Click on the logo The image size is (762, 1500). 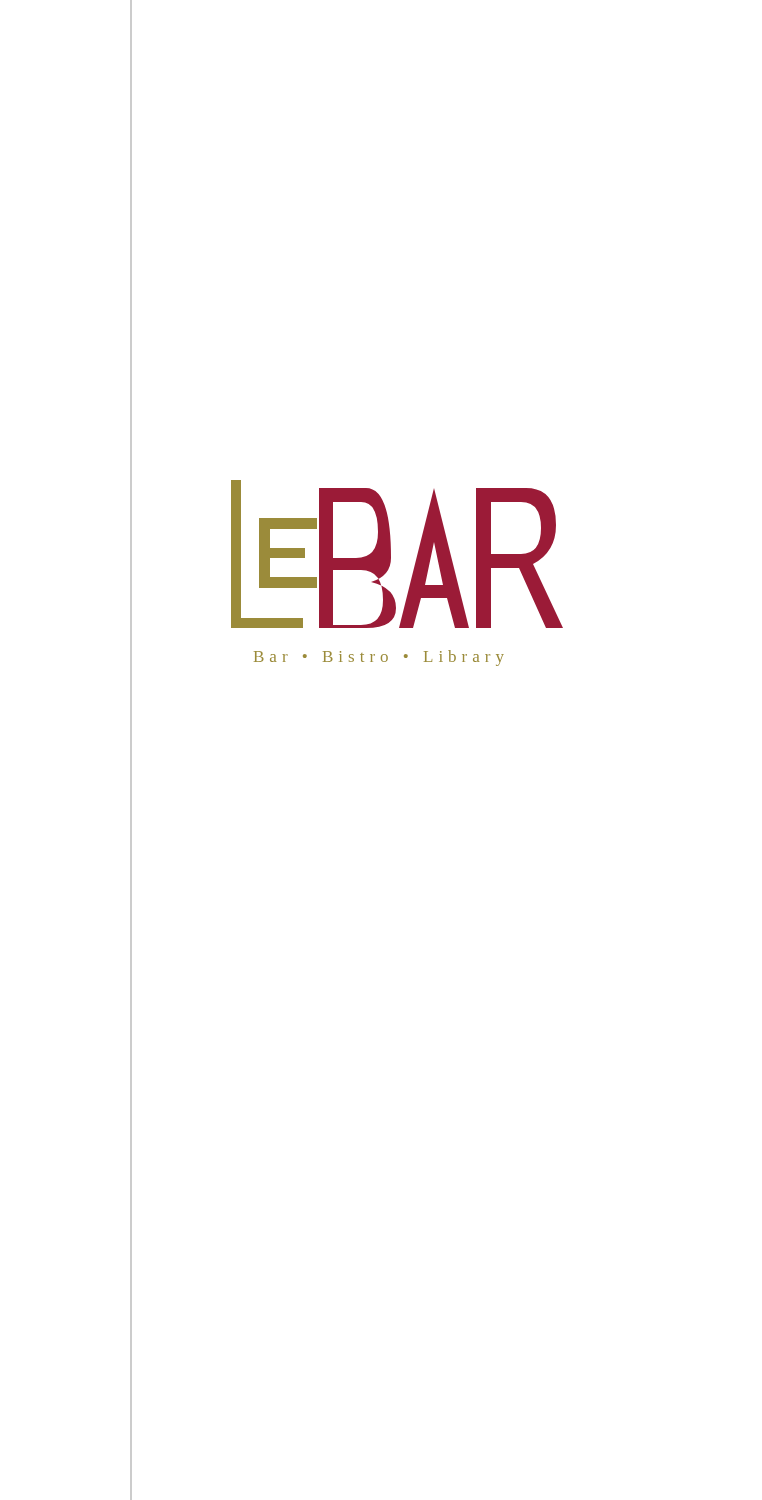pyautogui.click(x=381, y=580)
